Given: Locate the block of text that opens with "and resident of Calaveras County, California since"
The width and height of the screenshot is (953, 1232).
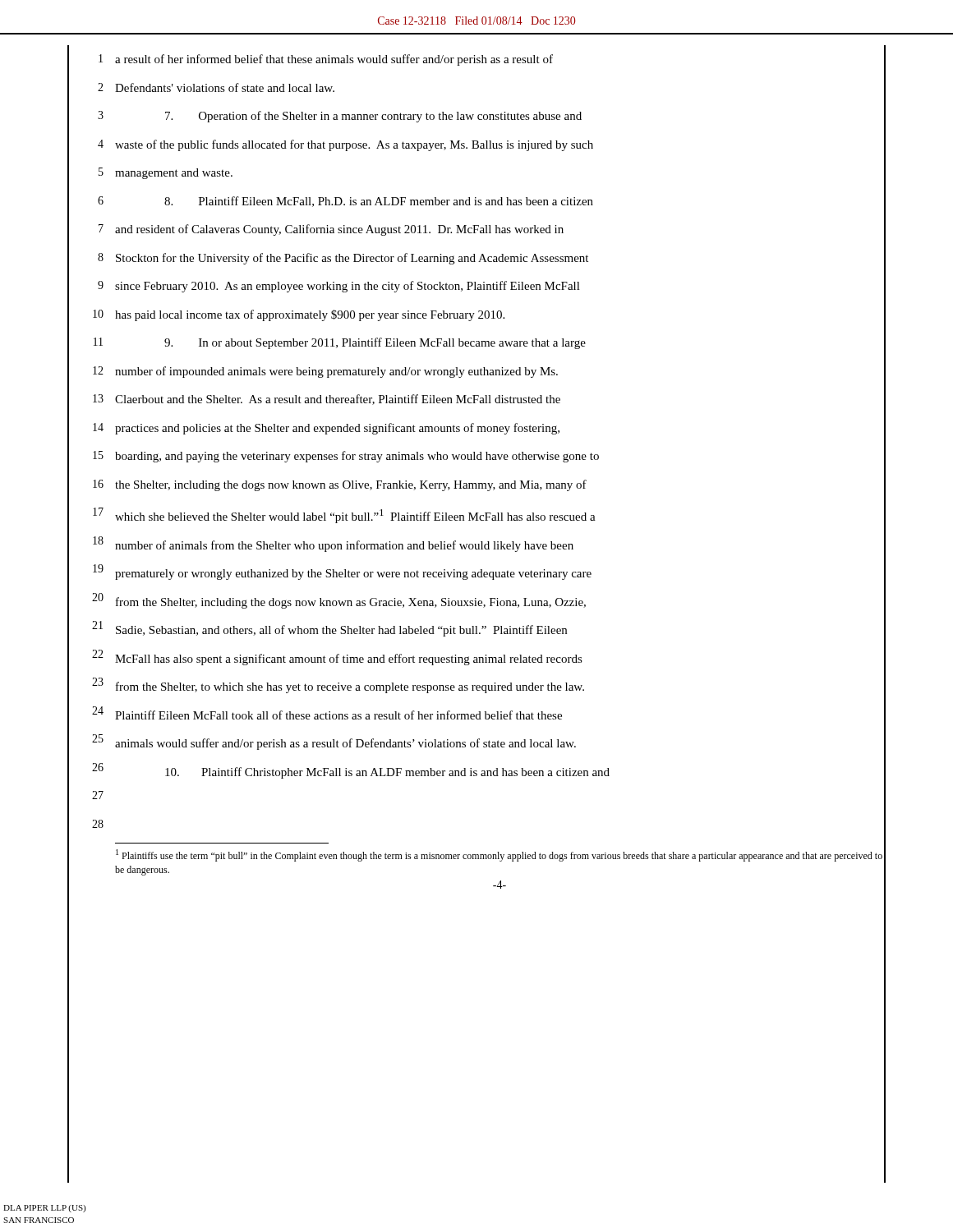Looking at the screenshot, I should point(339,229).
